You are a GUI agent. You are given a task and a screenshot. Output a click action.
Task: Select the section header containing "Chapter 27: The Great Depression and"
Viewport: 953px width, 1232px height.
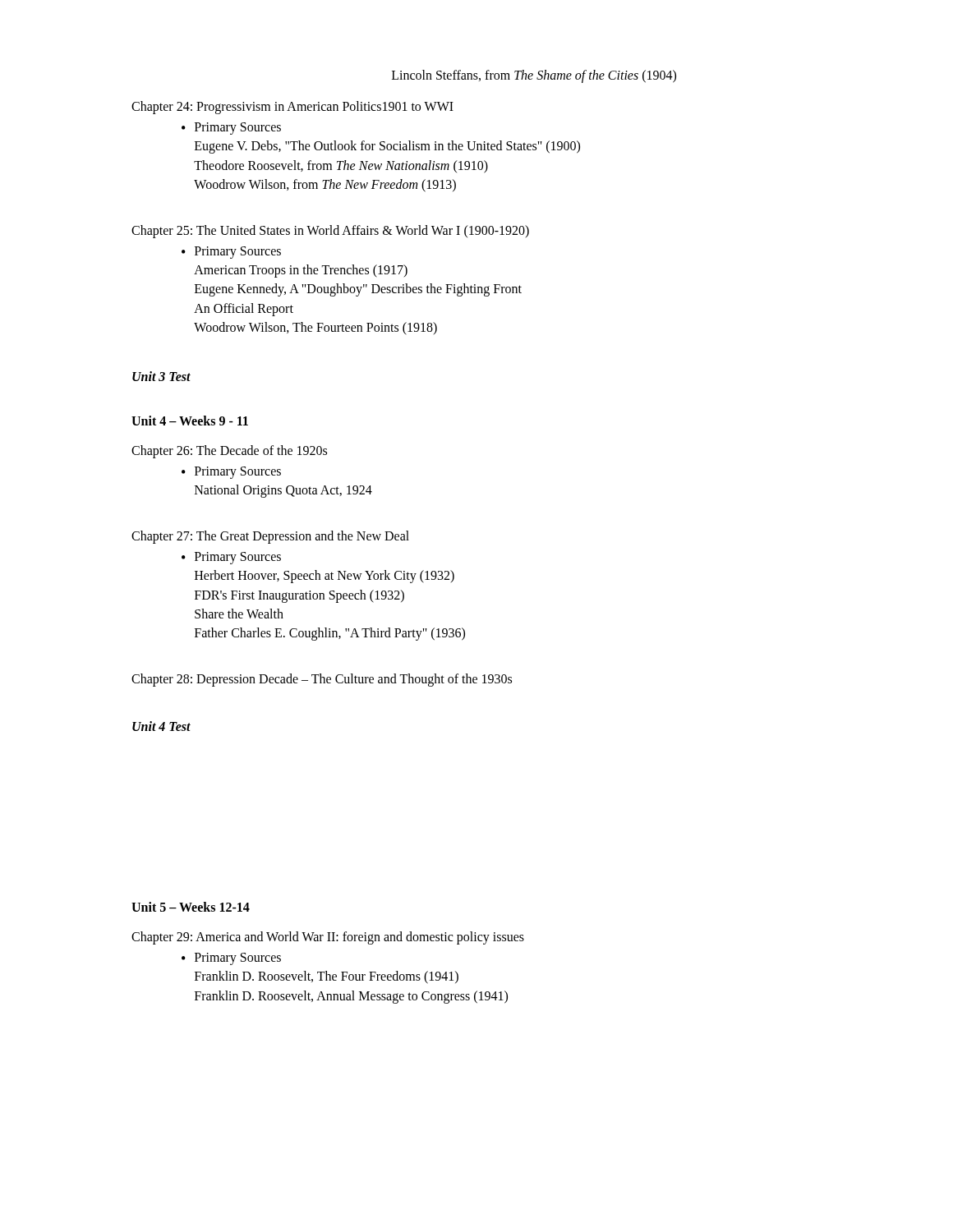(x=270, y=536)
